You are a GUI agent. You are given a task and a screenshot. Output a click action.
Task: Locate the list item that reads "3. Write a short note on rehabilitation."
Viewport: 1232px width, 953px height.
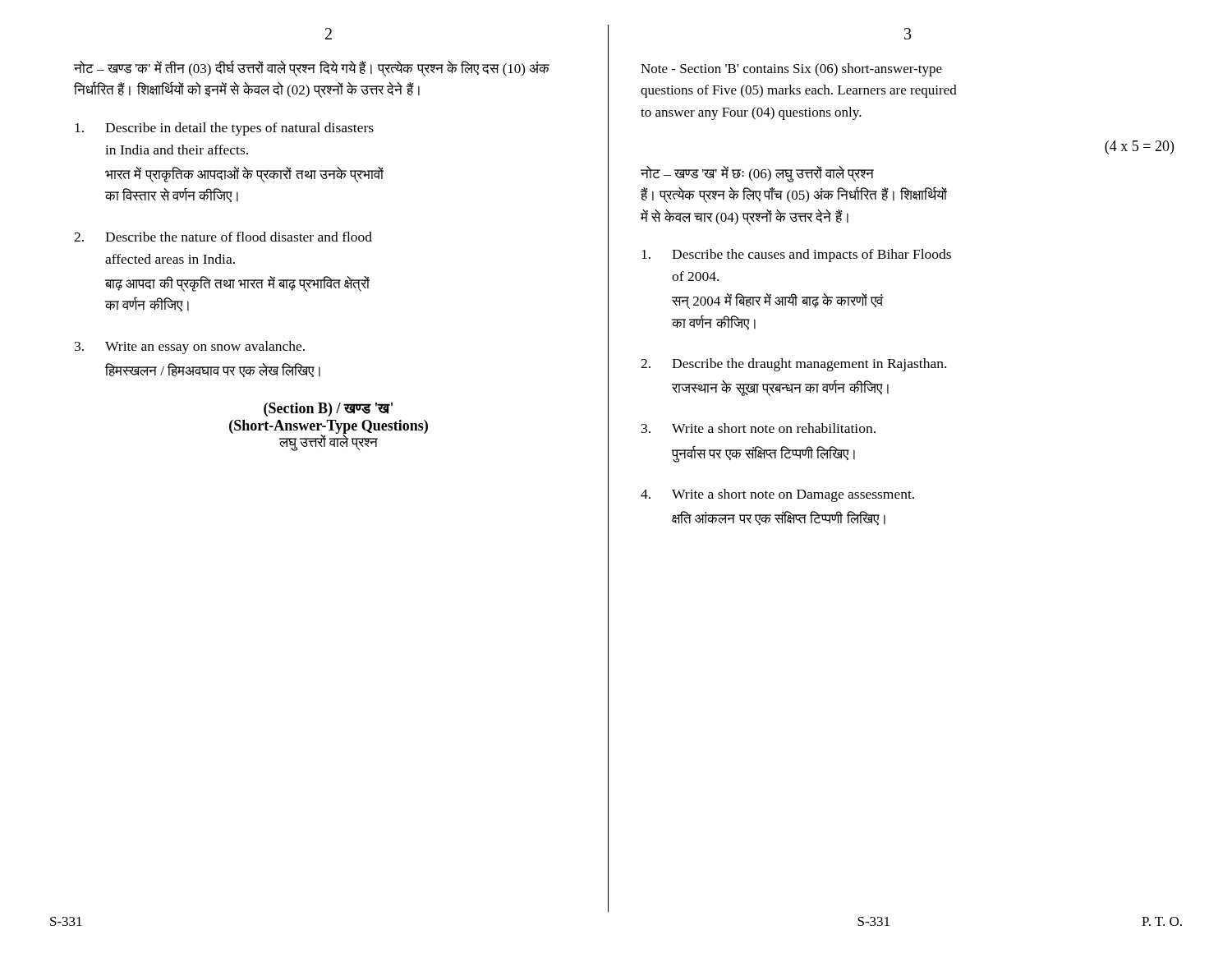click(x=759, y=428)
